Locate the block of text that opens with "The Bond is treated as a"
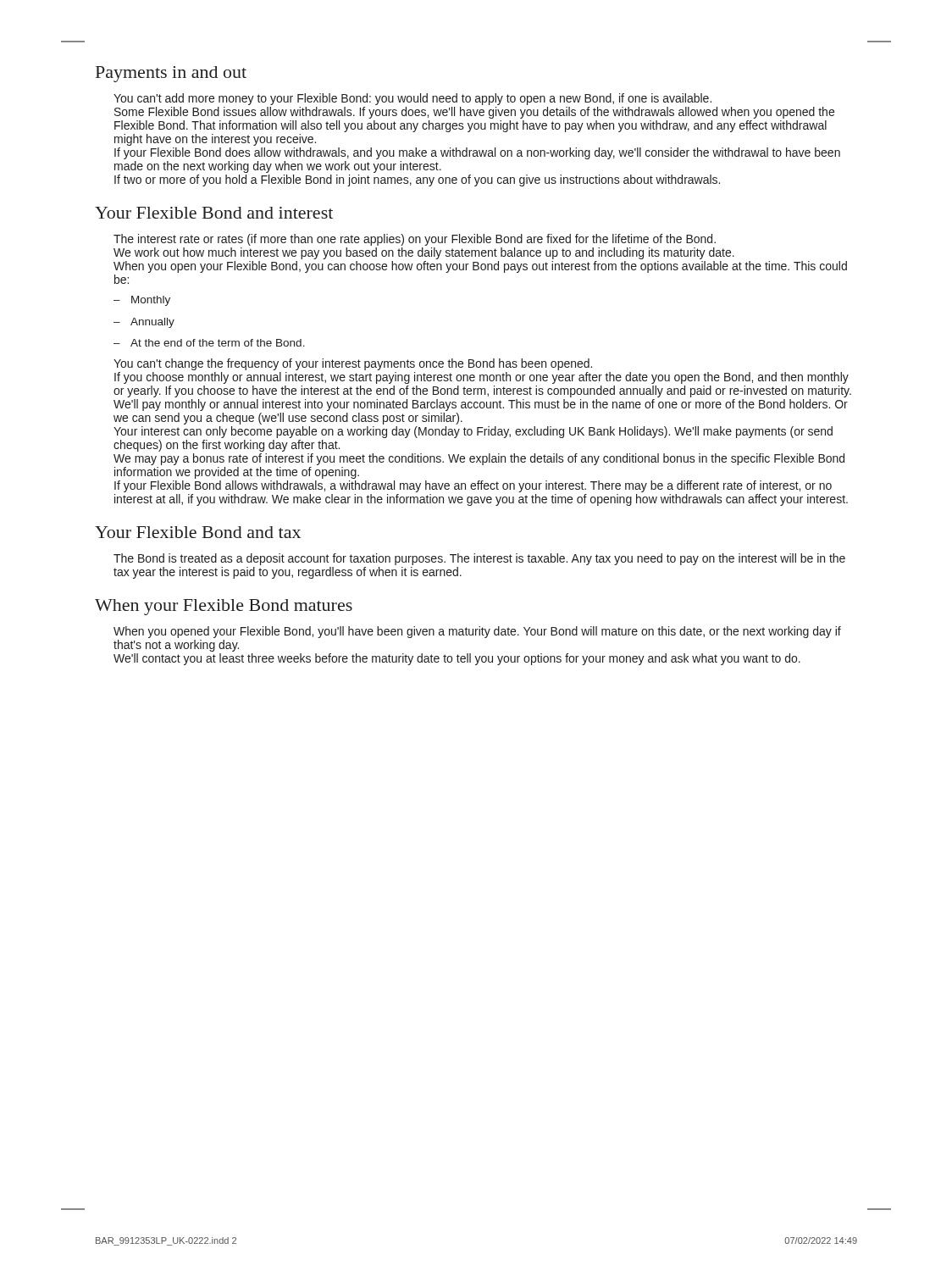Screen dimensions: 1271x952 (485, 565)
